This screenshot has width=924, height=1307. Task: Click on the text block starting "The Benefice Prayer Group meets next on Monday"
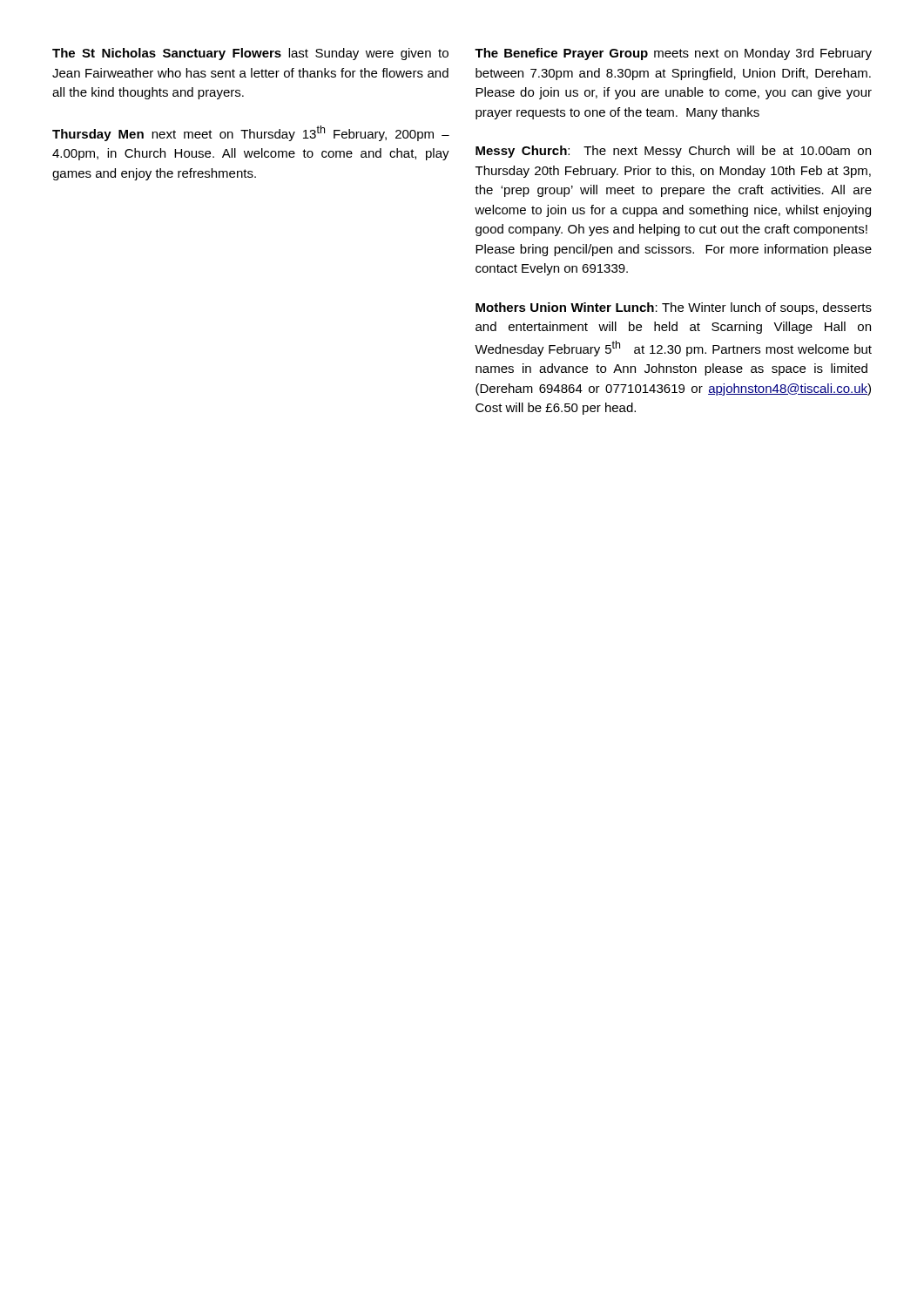pyautogui.click(x=673, y=82)
